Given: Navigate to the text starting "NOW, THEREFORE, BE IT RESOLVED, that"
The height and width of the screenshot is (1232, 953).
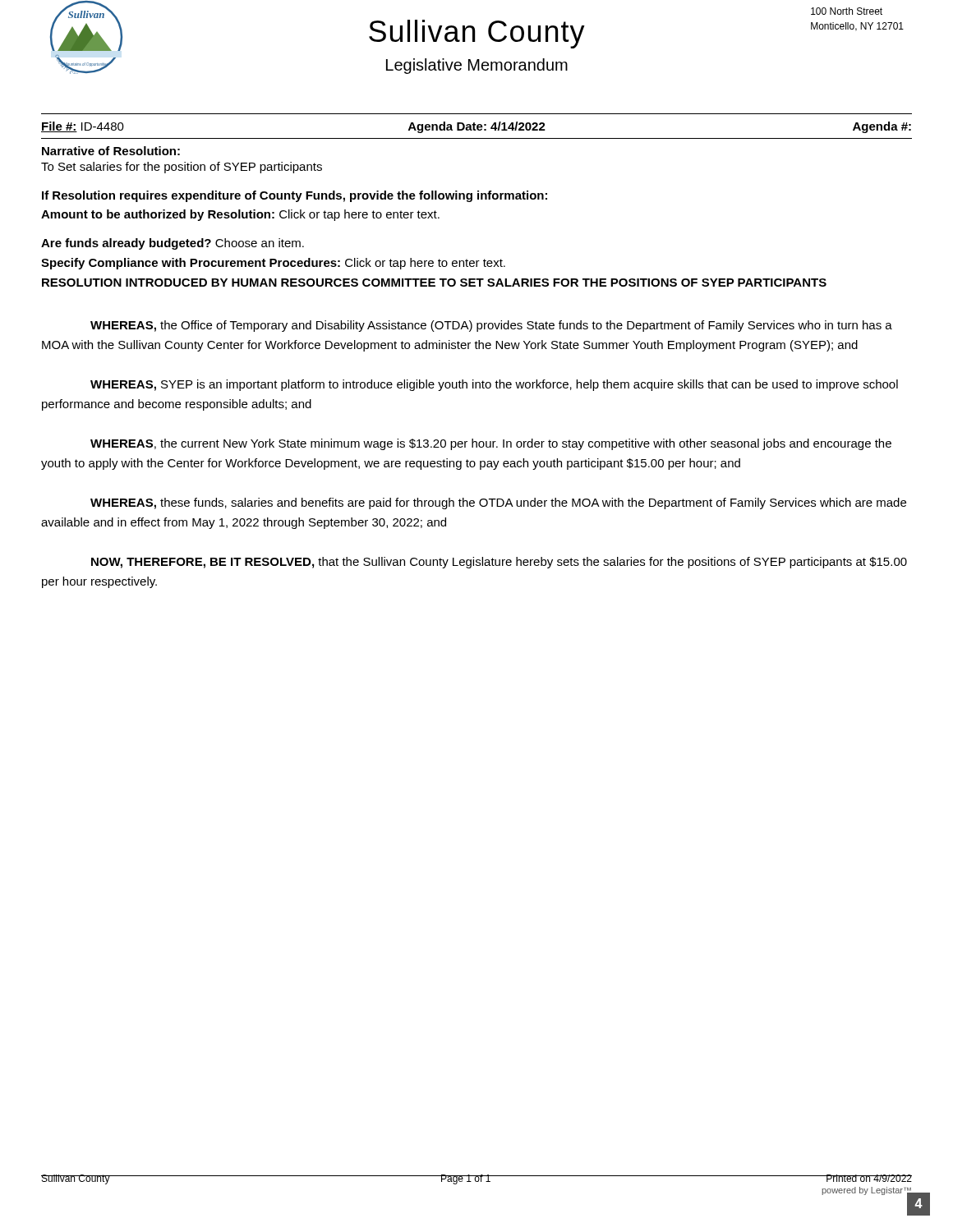Looking at the screenshot, I should pyautogui.click(x=474, y=571).
